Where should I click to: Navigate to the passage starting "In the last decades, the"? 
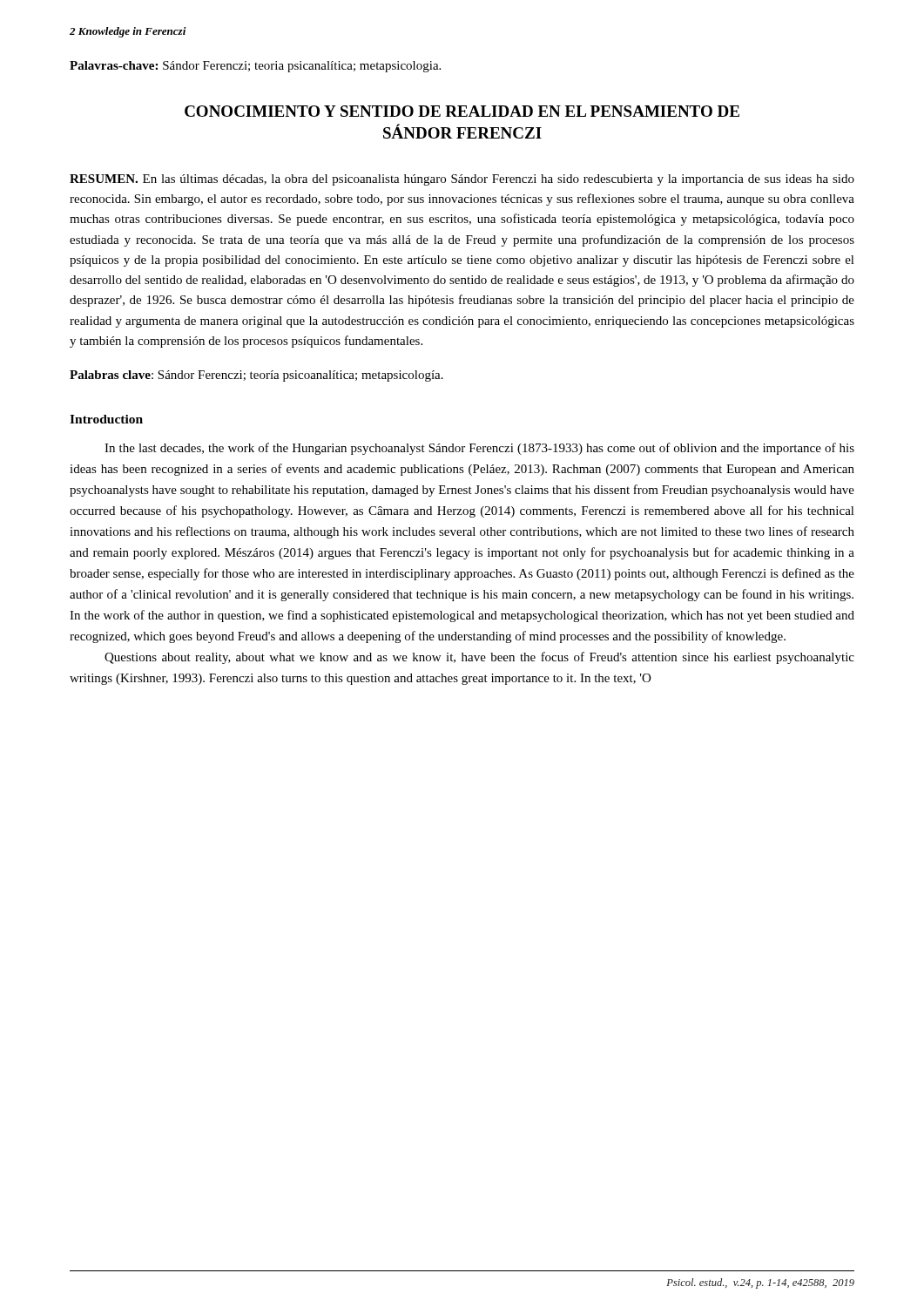462,563
